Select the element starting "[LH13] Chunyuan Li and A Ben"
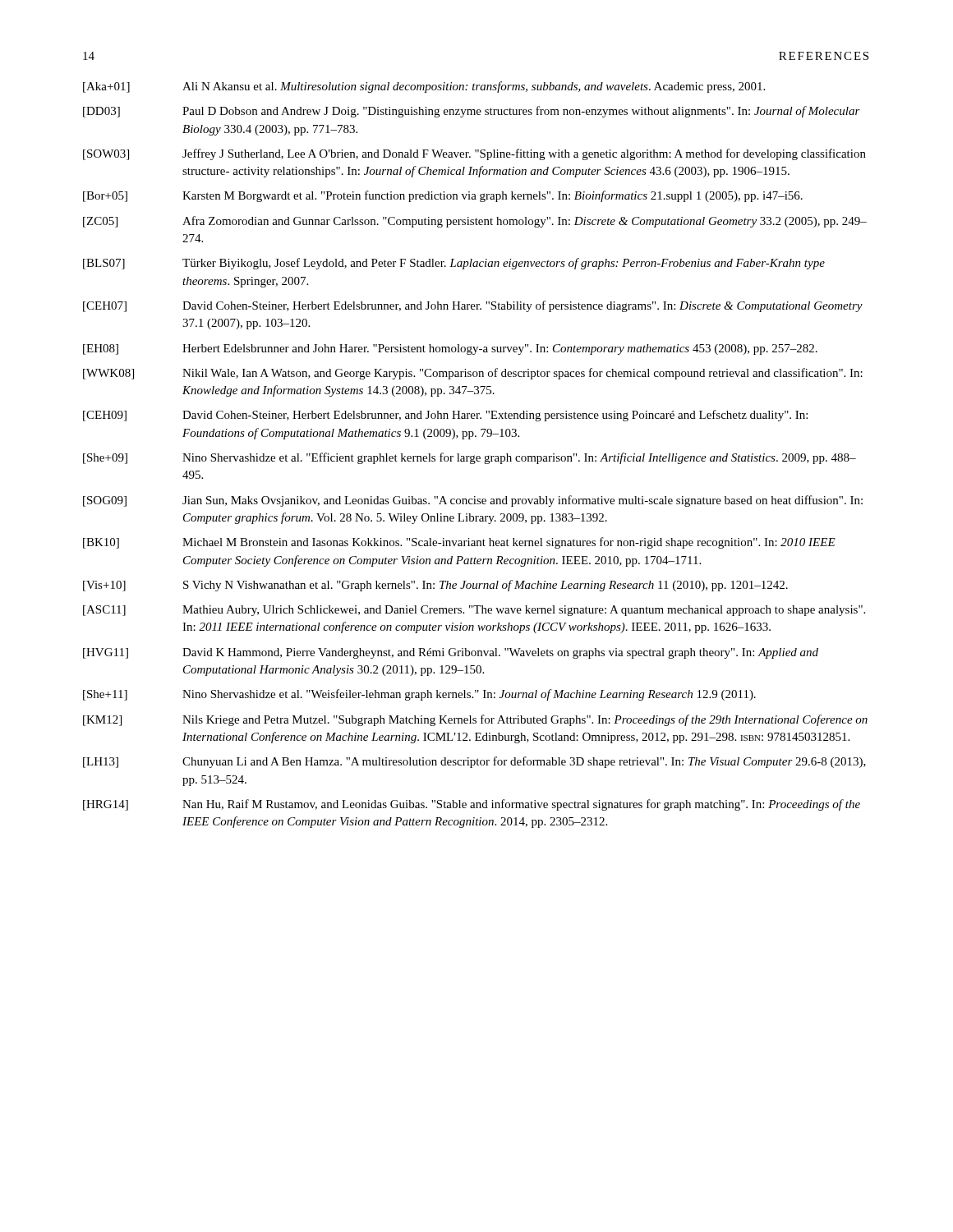 (x=476, y=771)
